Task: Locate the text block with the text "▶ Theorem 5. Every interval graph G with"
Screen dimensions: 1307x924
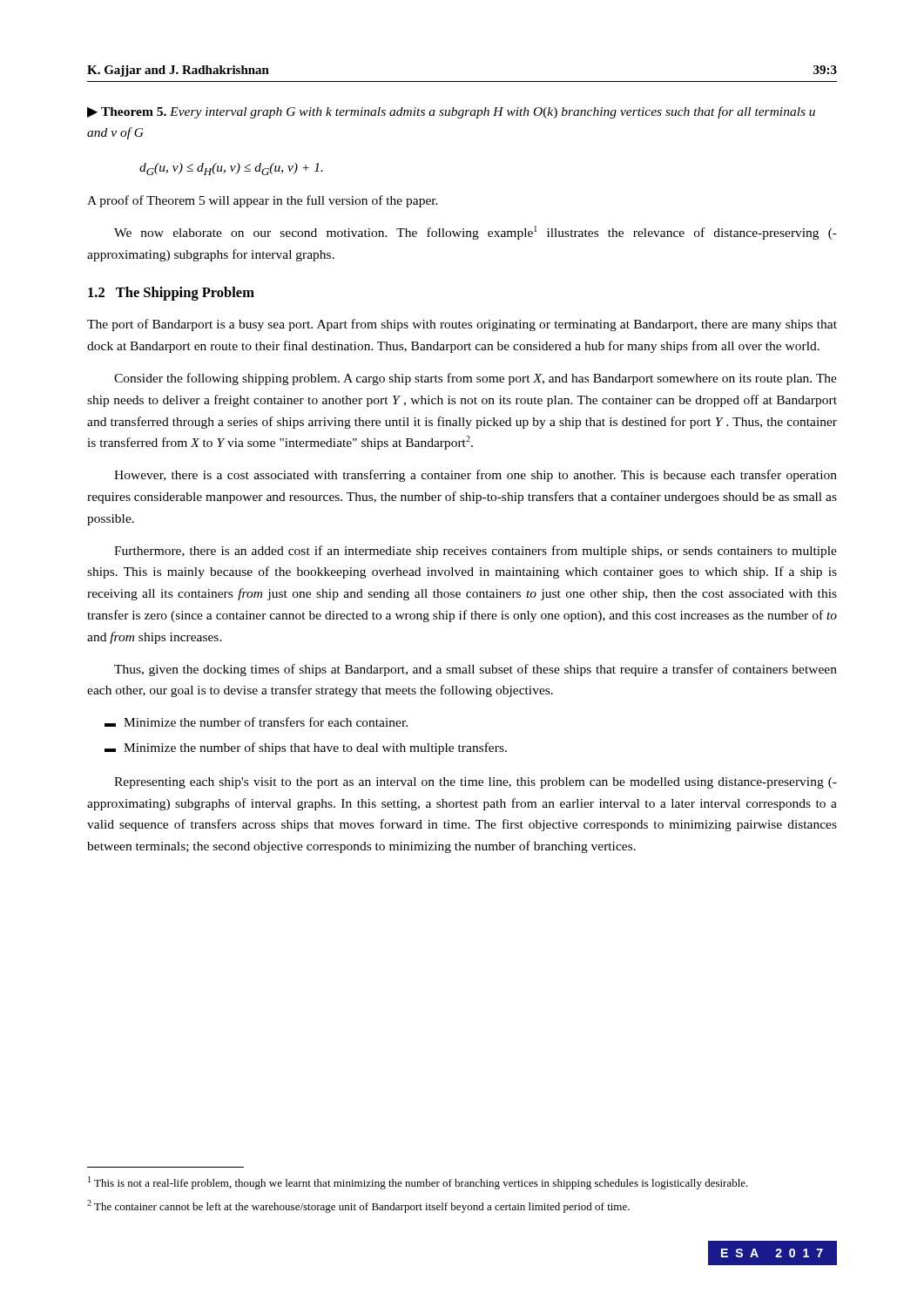Action: (462, 122)
